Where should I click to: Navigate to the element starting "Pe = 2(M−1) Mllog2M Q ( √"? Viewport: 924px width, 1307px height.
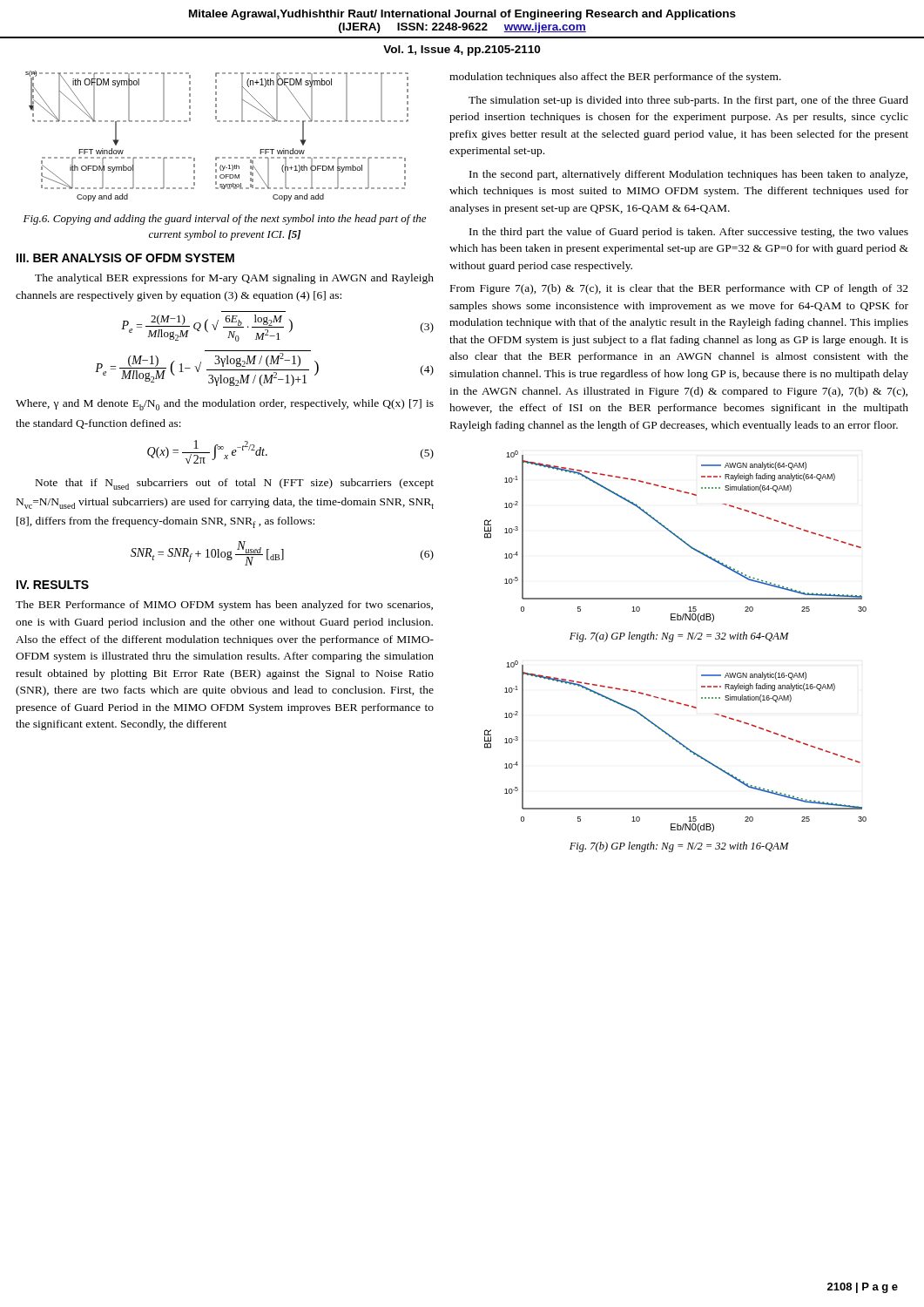click(225, 327)
